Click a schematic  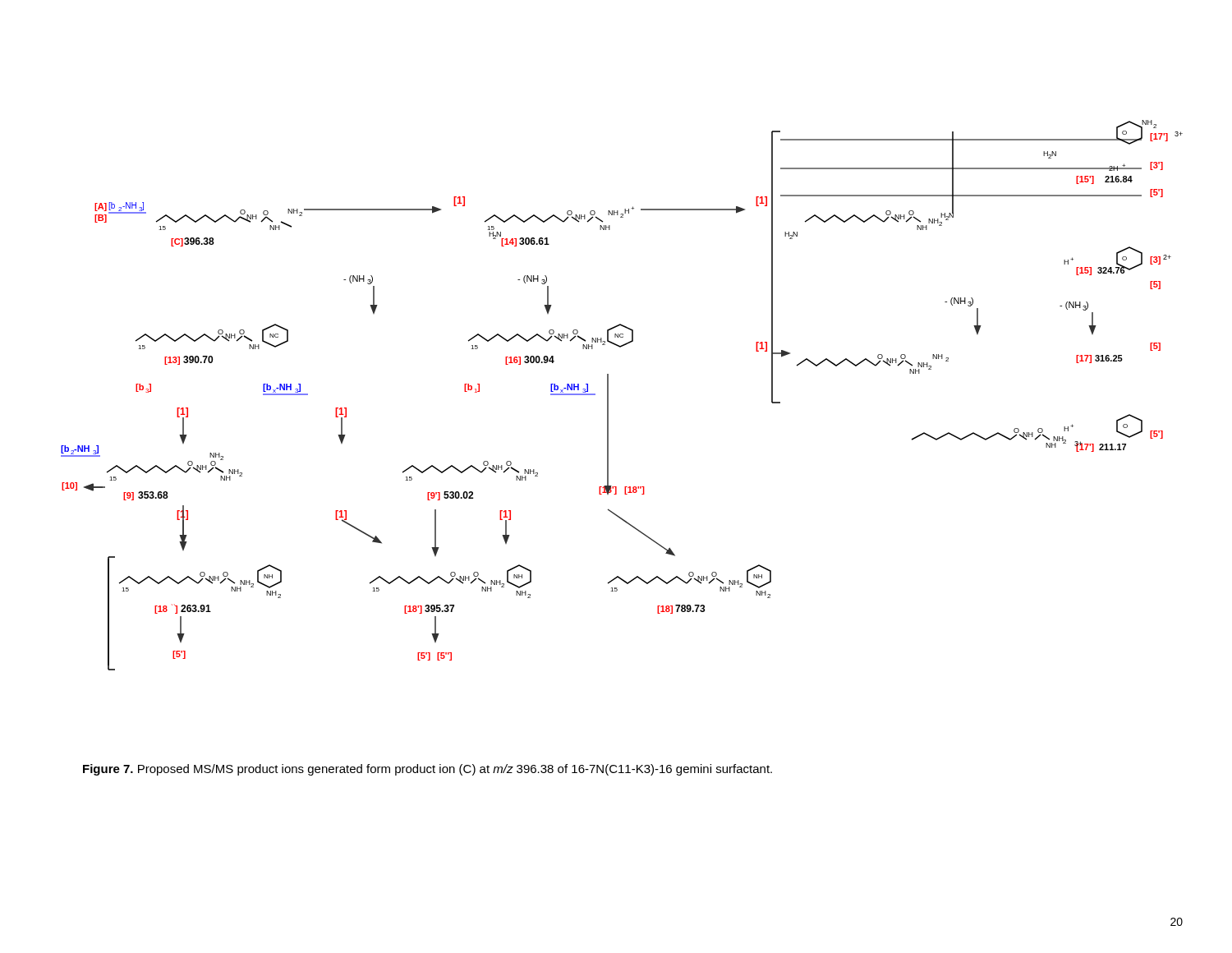tap(616, 398)
